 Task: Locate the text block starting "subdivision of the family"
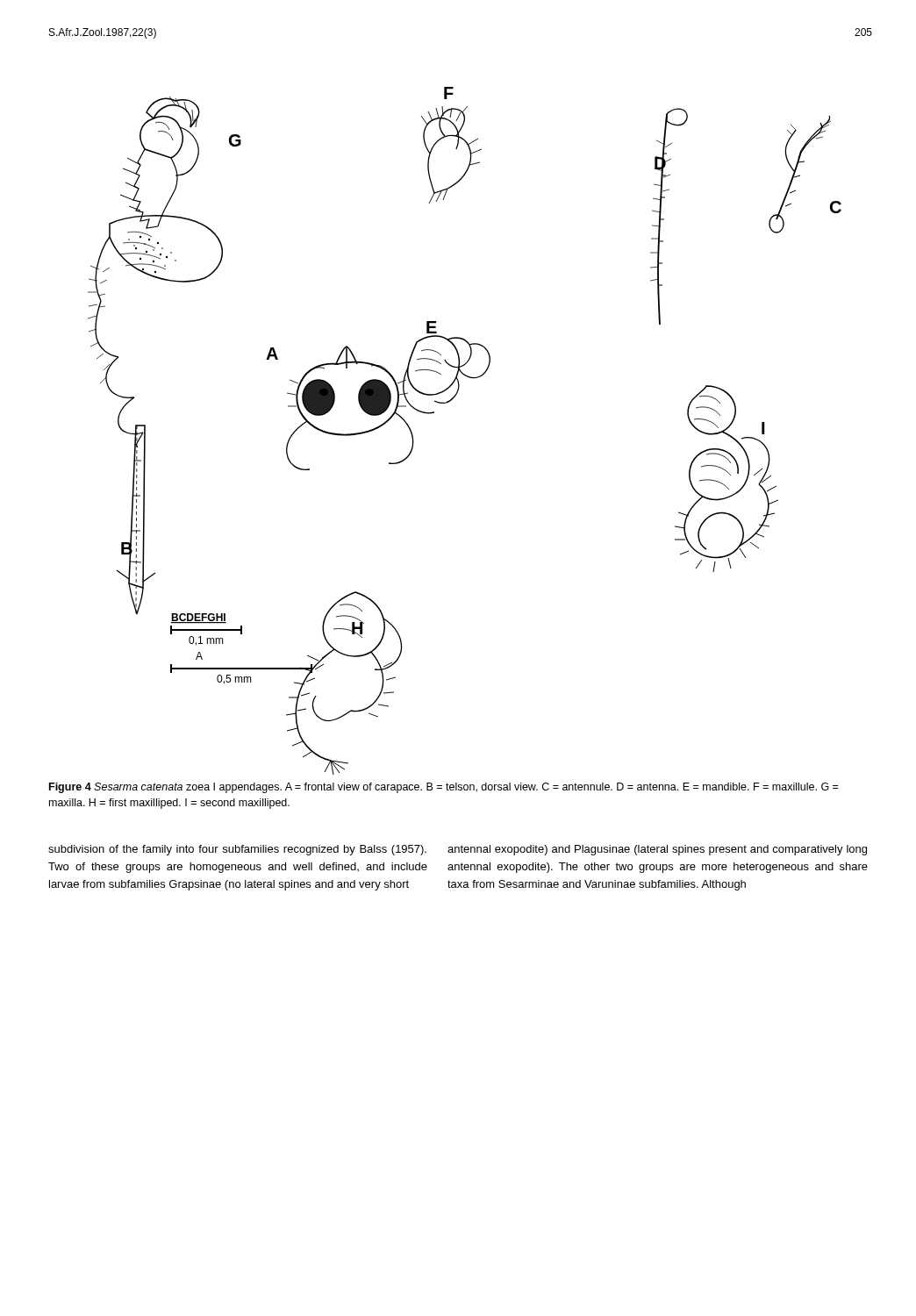[238, 866]
